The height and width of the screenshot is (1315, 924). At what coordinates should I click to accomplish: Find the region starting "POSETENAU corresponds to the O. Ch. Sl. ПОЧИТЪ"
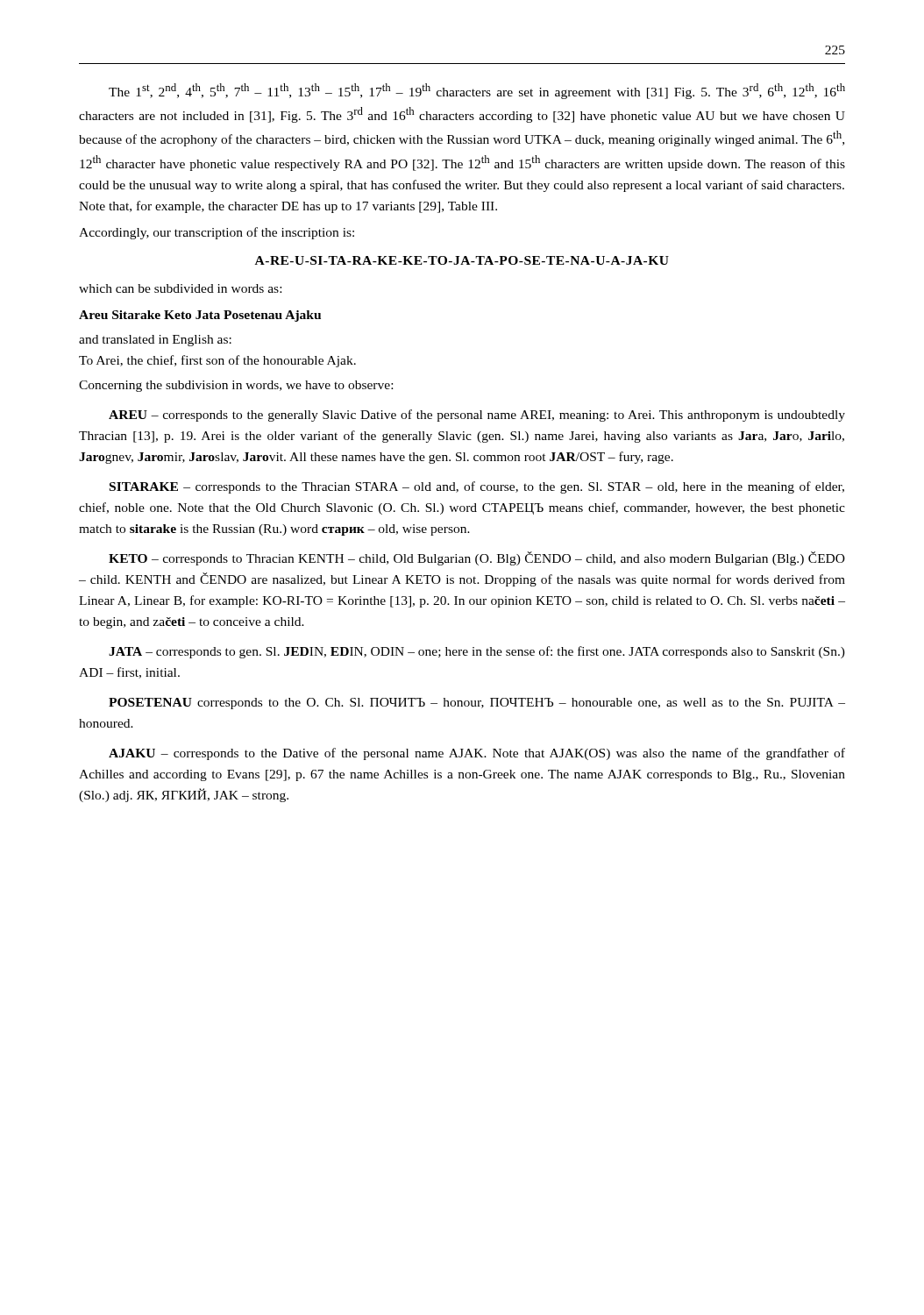coord(462,713)
